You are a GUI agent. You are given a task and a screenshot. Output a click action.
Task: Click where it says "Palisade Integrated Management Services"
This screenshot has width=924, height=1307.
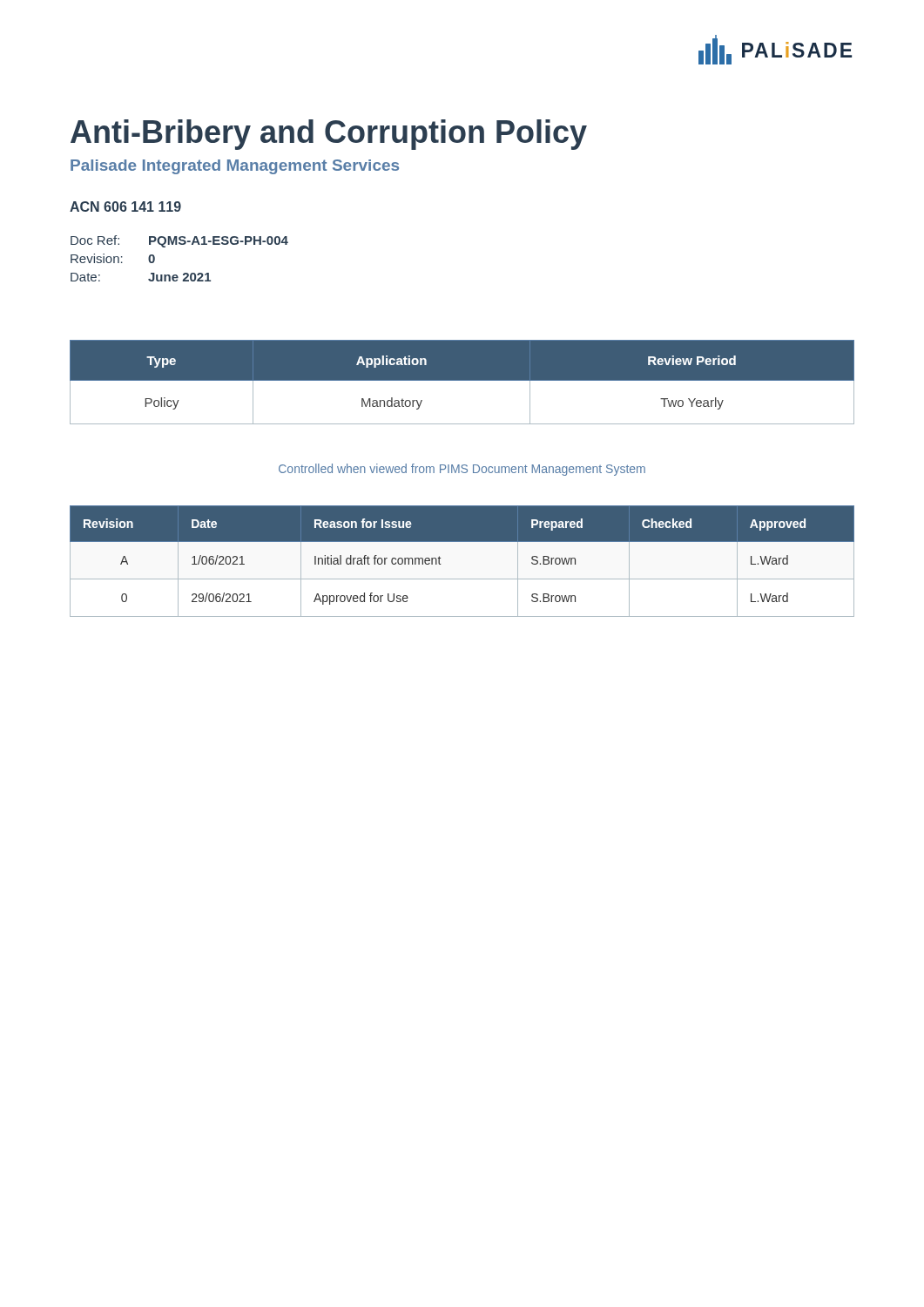click(235, 165)
